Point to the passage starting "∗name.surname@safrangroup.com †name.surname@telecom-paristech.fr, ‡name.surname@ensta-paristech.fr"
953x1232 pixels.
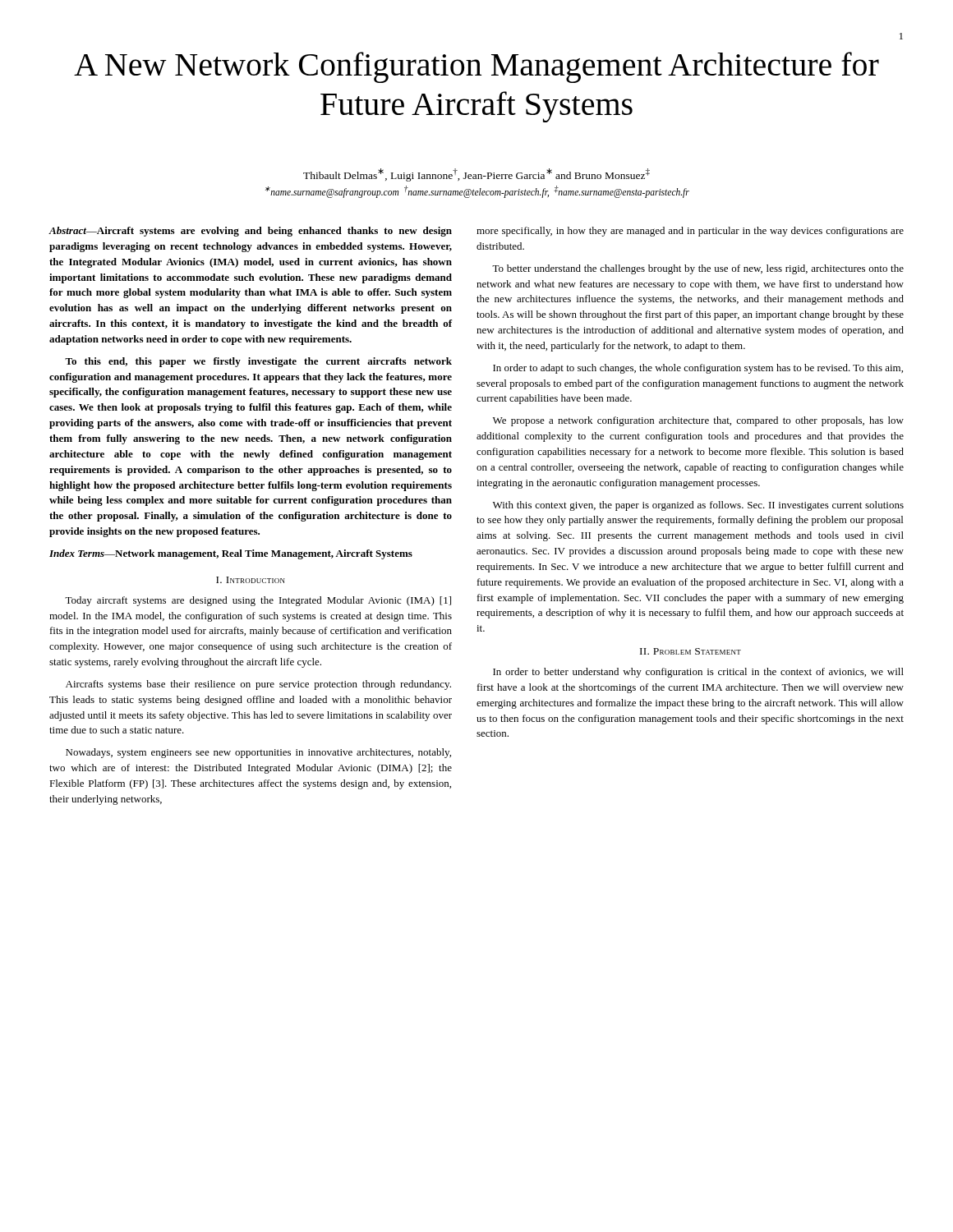pos(476,190)
